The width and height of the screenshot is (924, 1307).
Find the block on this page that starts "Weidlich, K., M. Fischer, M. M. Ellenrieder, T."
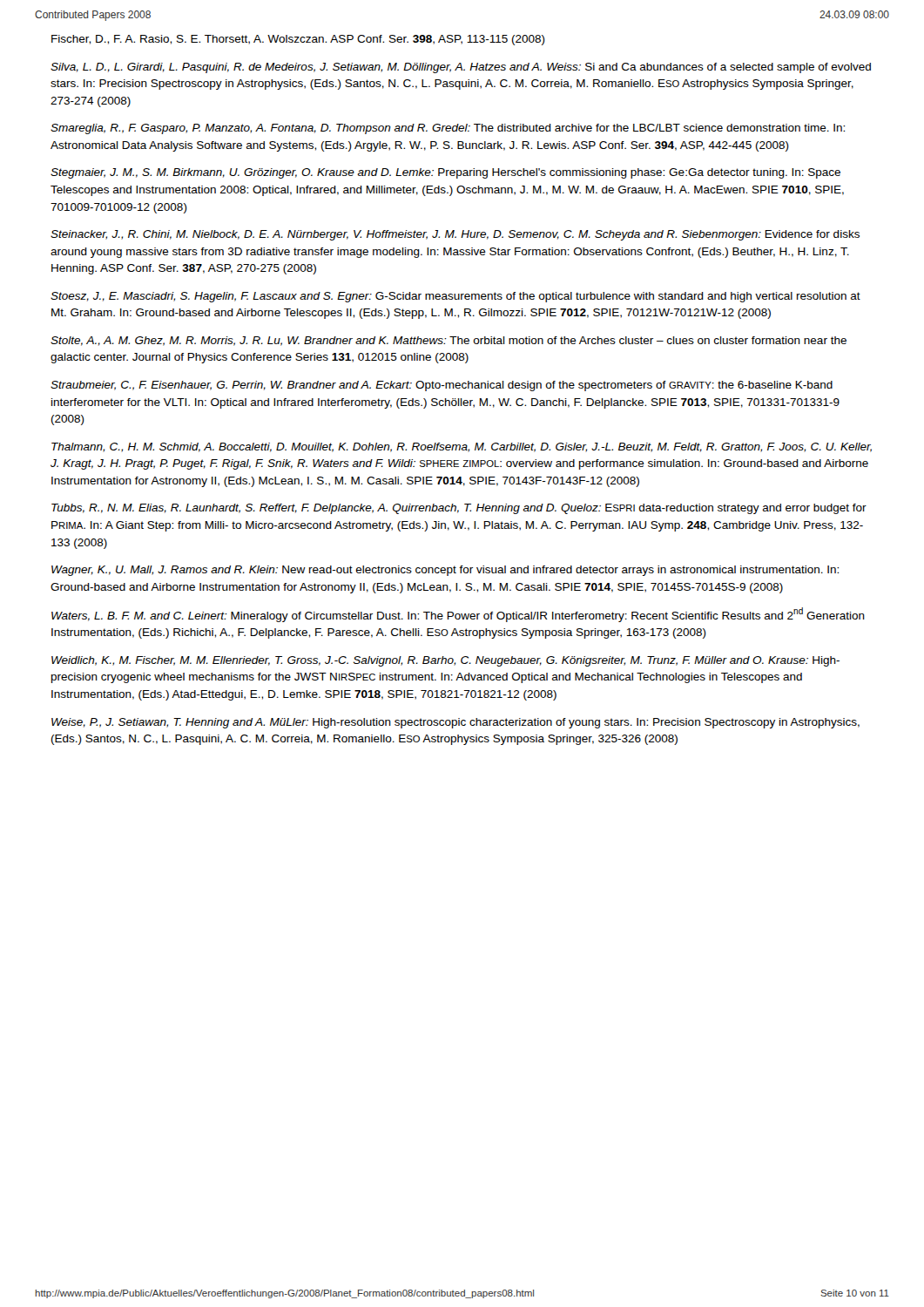445,677
